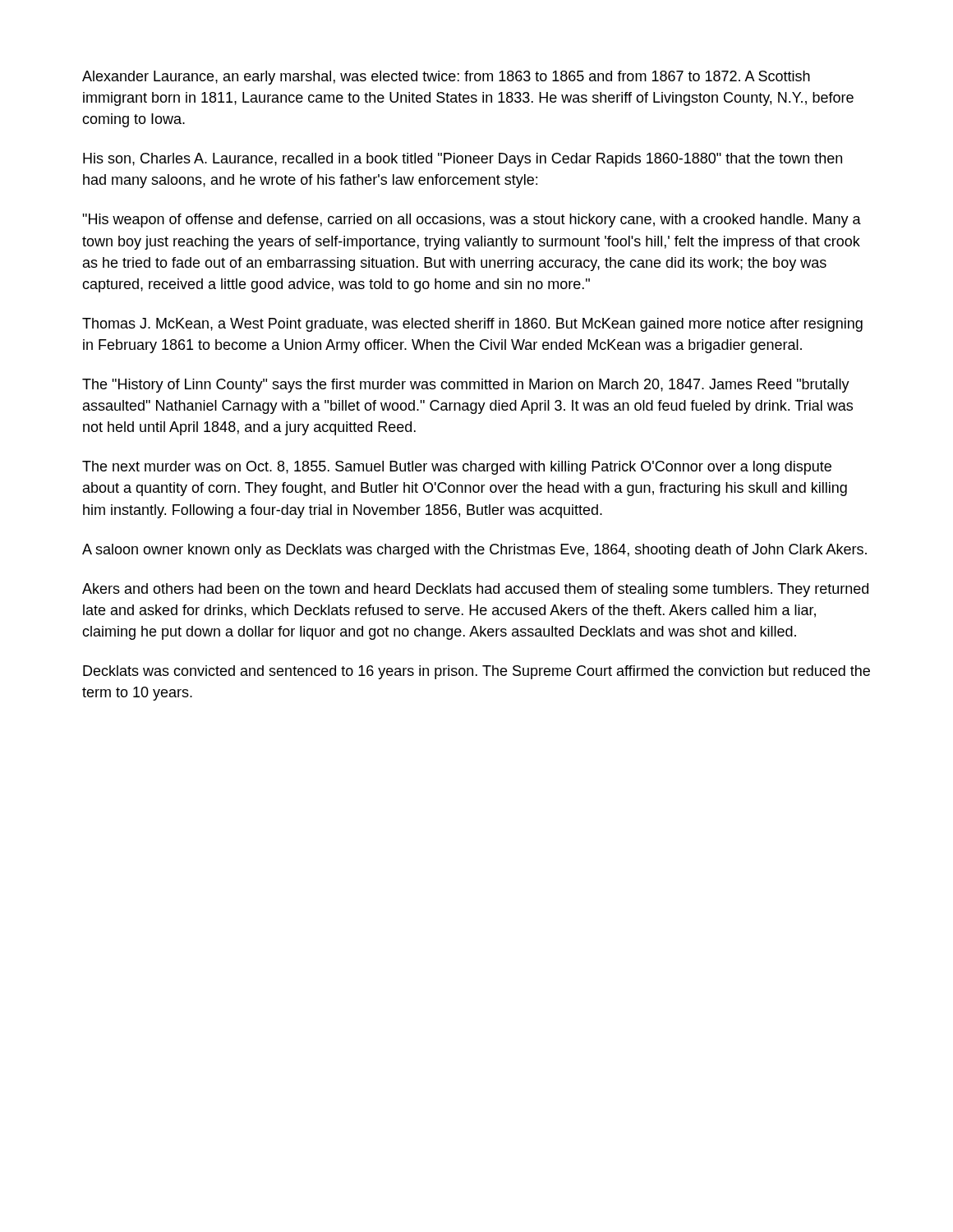
Task: Point to the block beginning "Decklats was convicted and sentenced"
Action: coord(476,682)
